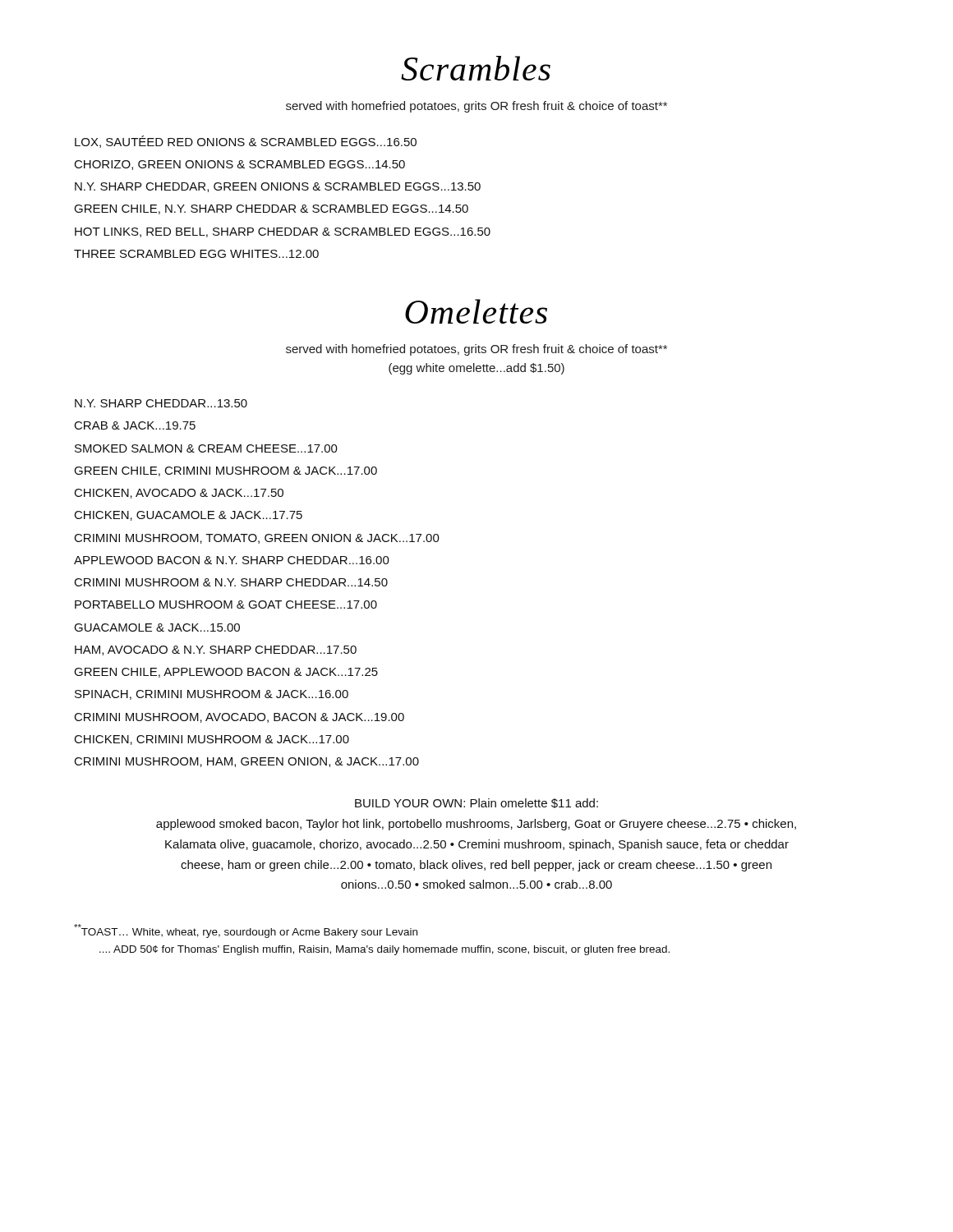Select the list item that says "SPINACH, CRIMINI MUSHROOM"

coord(211,694)
